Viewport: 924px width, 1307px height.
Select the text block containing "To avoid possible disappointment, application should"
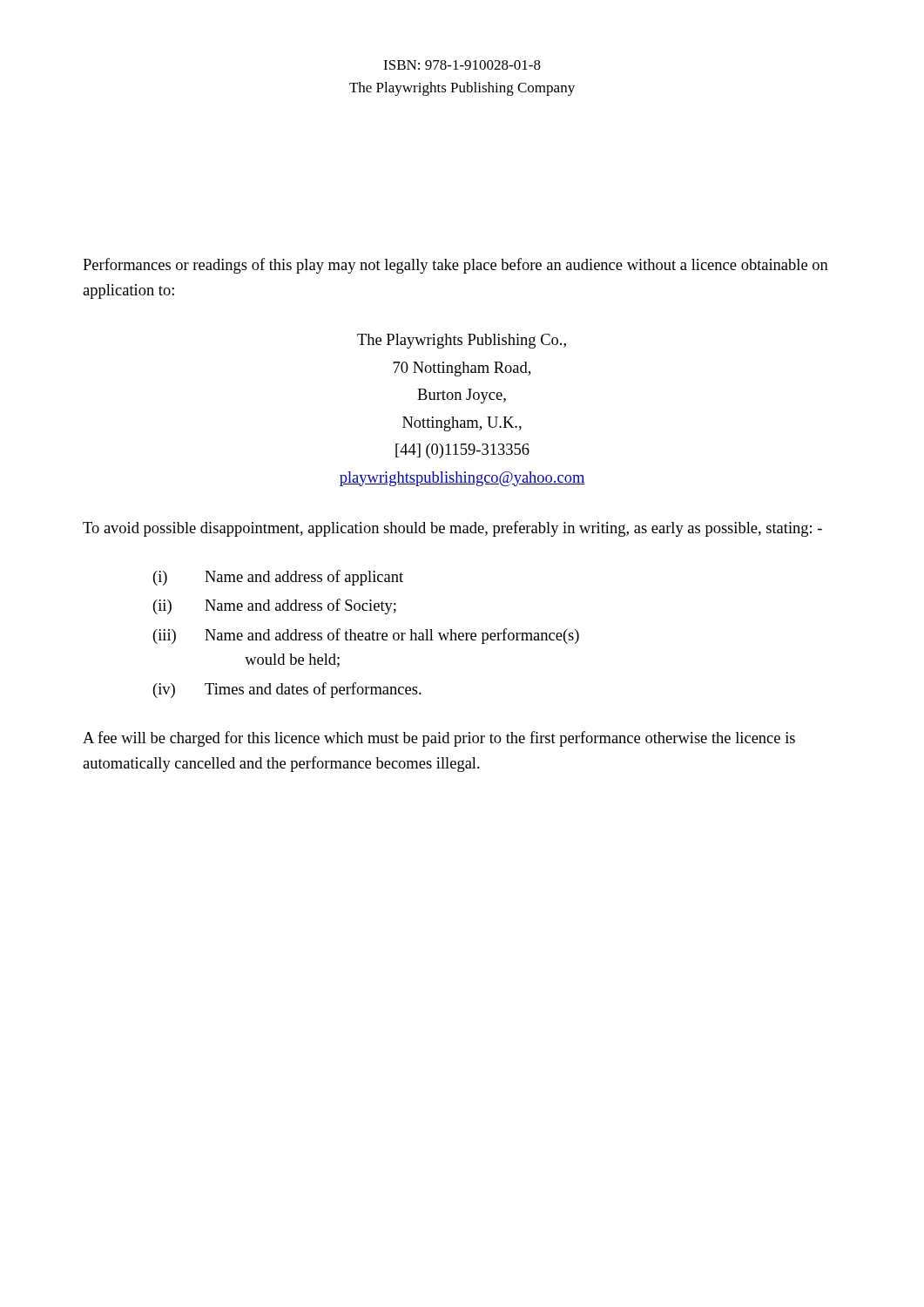click(453, 528)
